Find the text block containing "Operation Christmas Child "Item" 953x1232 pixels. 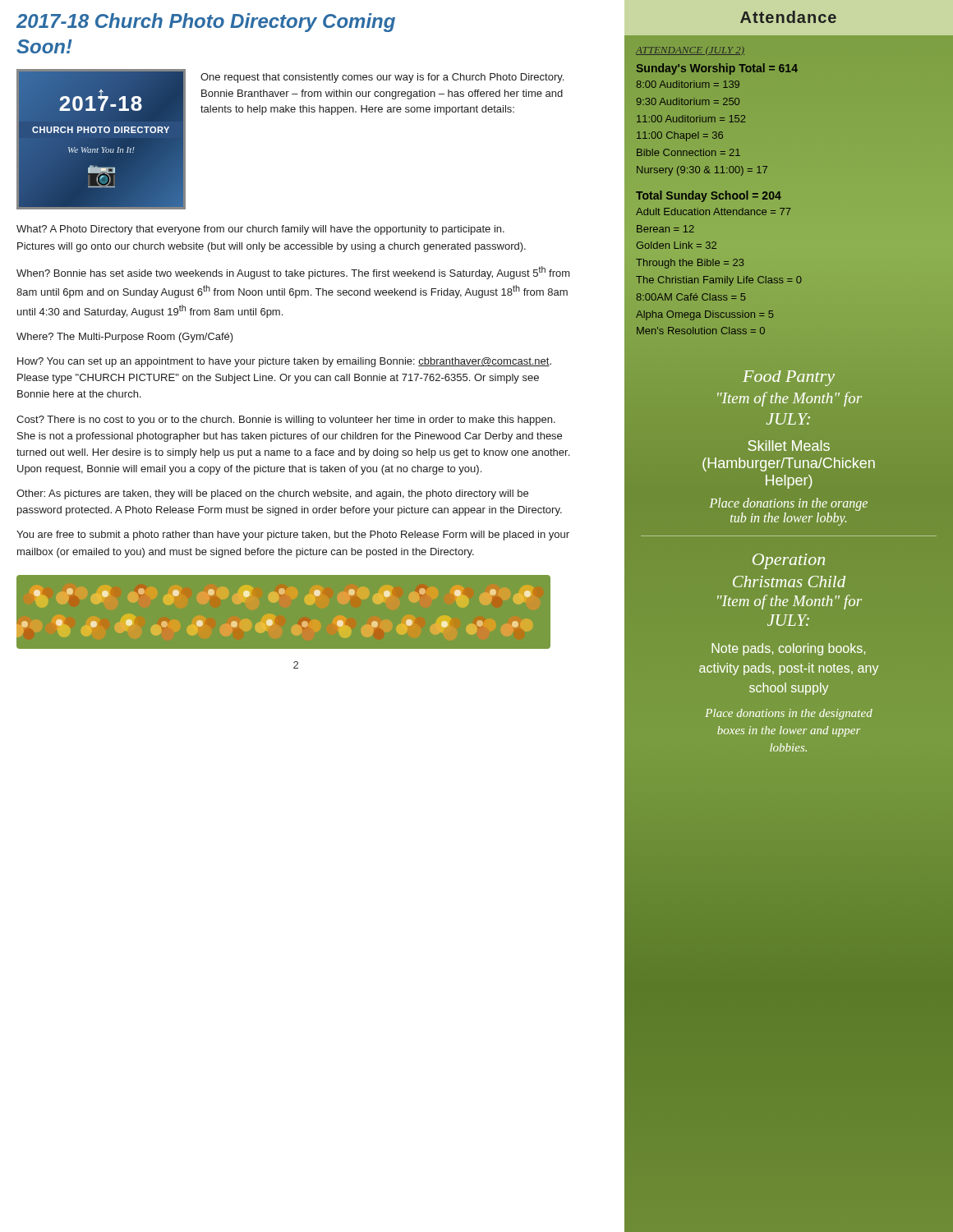pos(789,590)
